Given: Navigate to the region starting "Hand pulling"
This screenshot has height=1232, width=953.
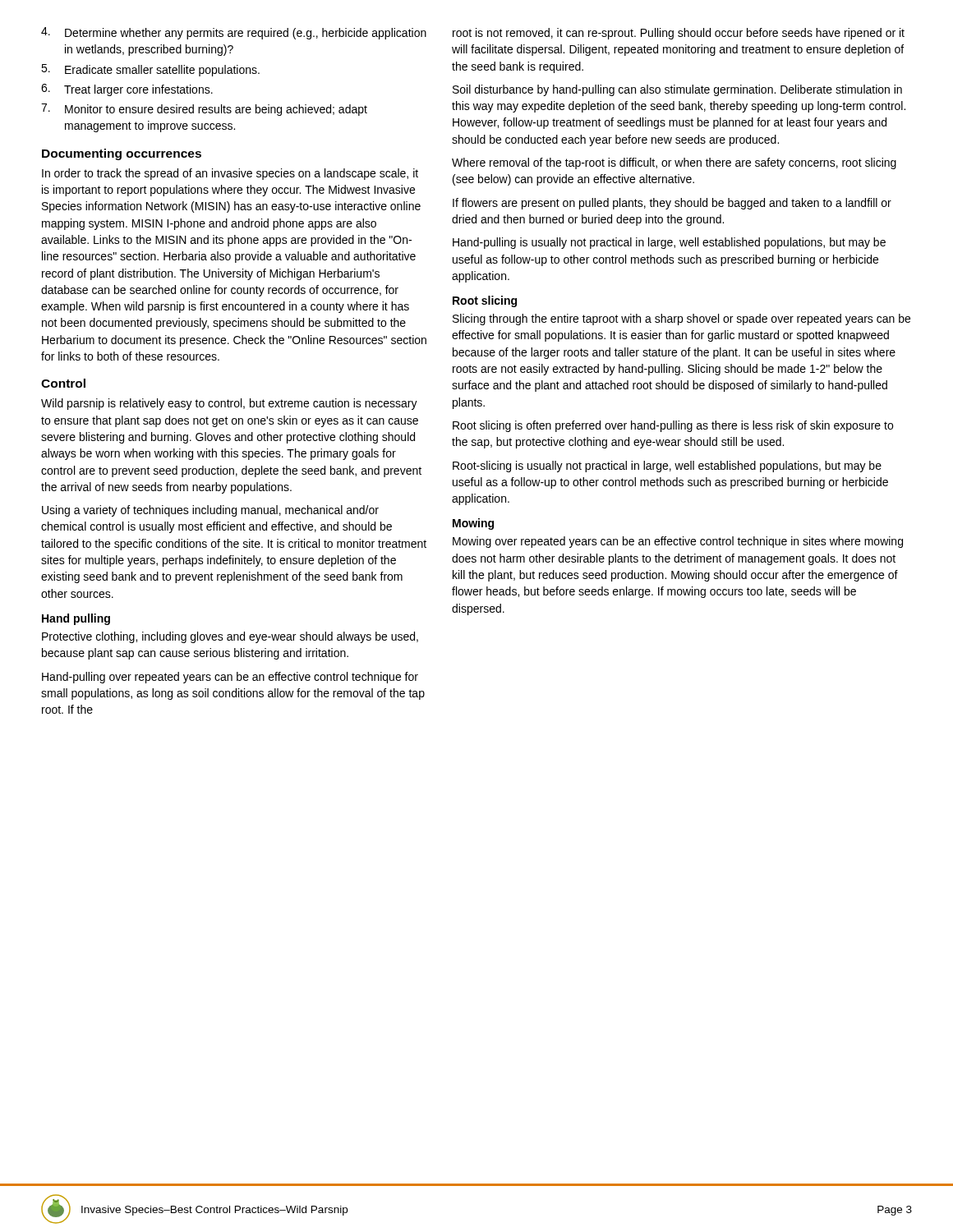Looking at the screenshot, I should tap(76, 618).
